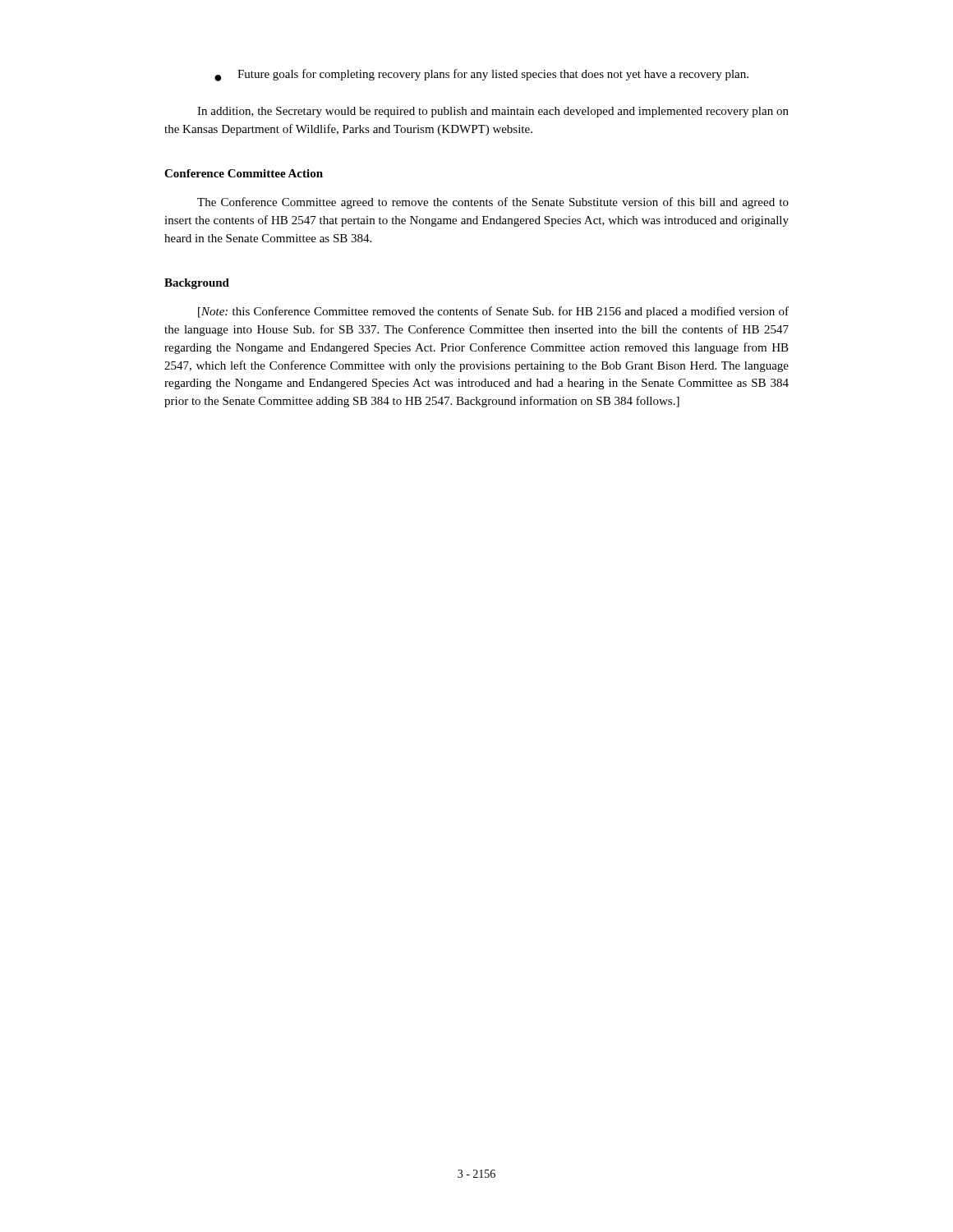Find the section header that reads "Conference Committee Action"
This screenshot has width=953, height=1232.
(x=244, y=173)
